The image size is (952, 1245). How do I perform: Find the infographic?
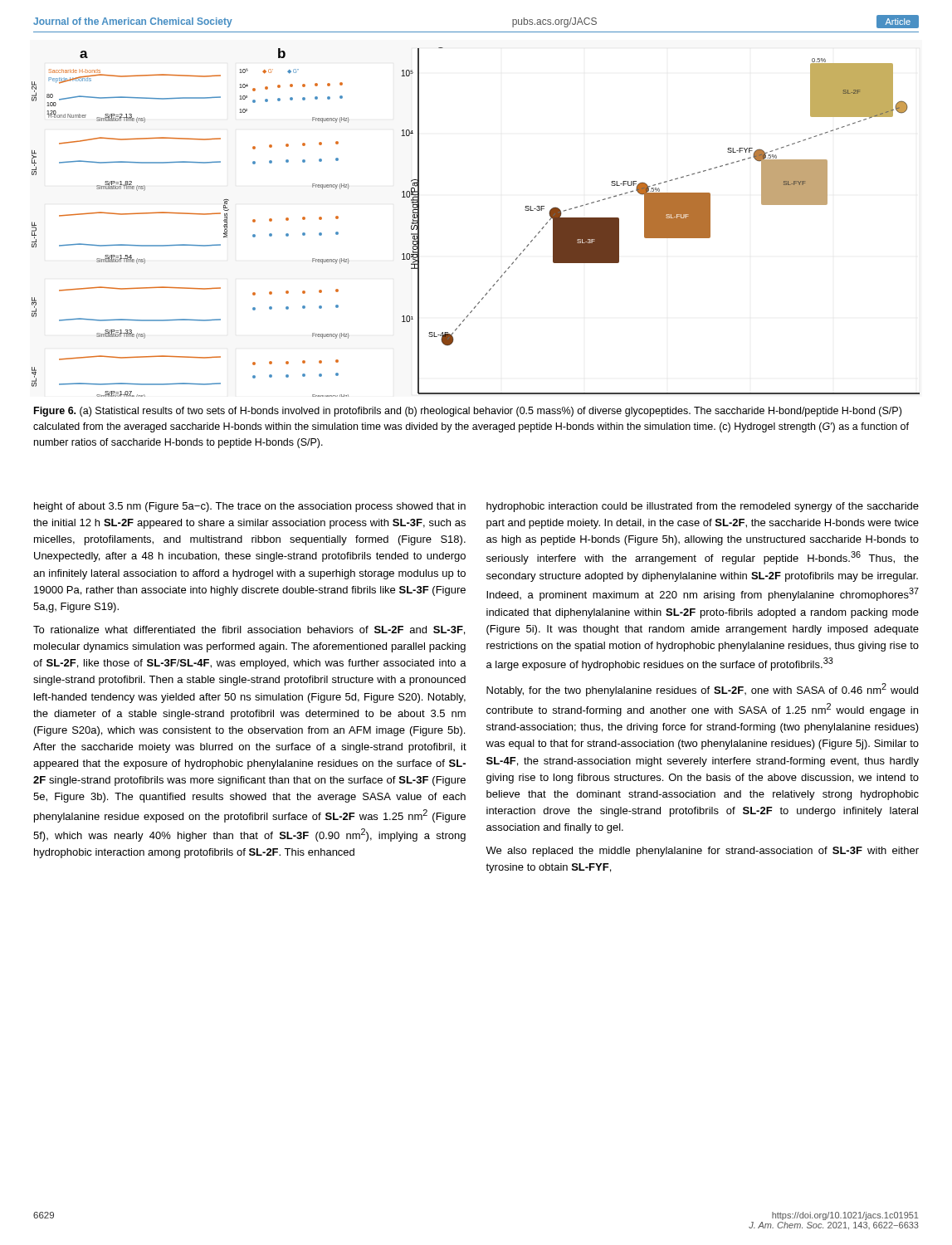[476, 218]
